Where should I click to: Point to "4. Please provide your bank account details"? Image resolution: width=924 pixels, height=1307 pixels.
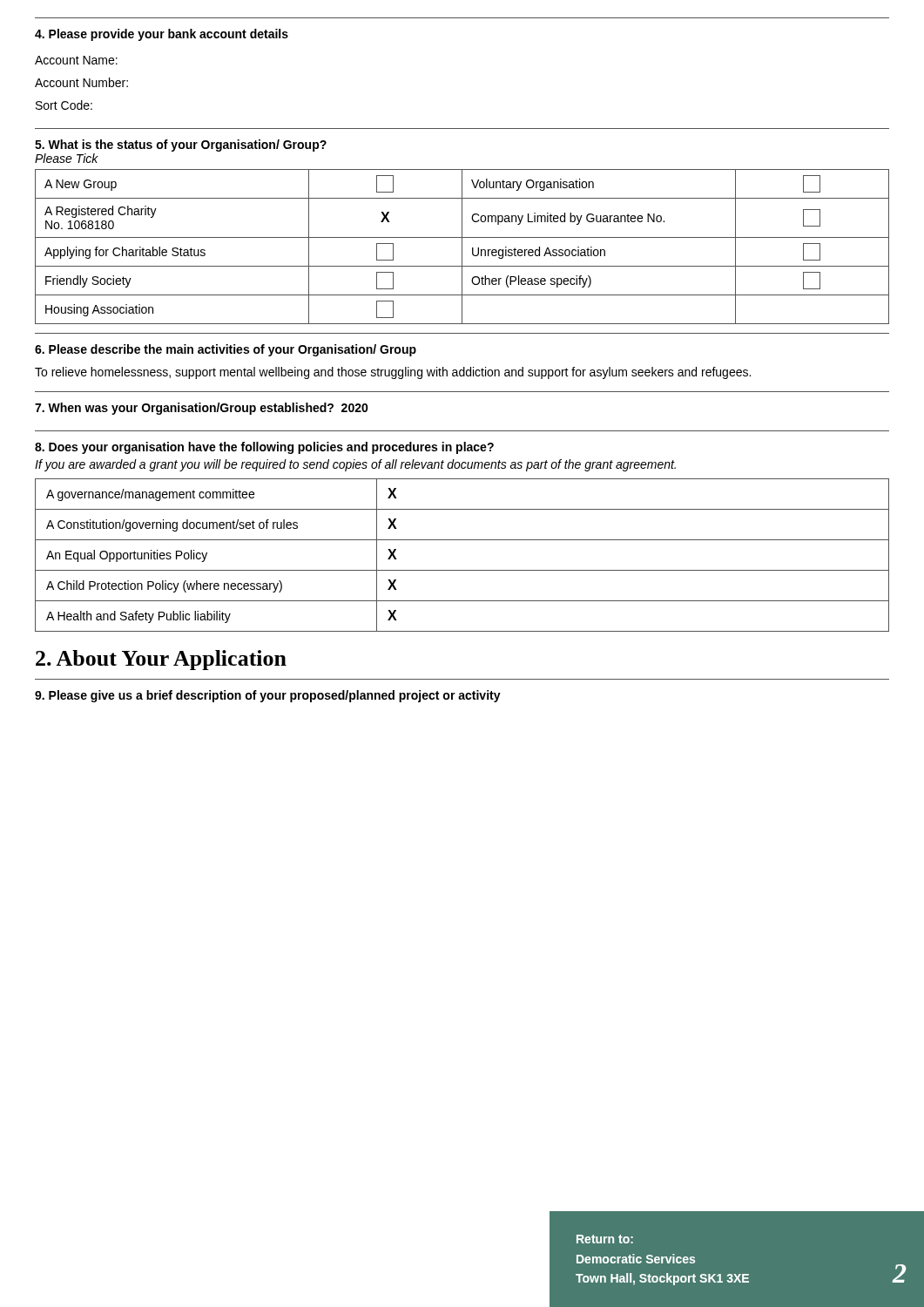coord(162,34)
